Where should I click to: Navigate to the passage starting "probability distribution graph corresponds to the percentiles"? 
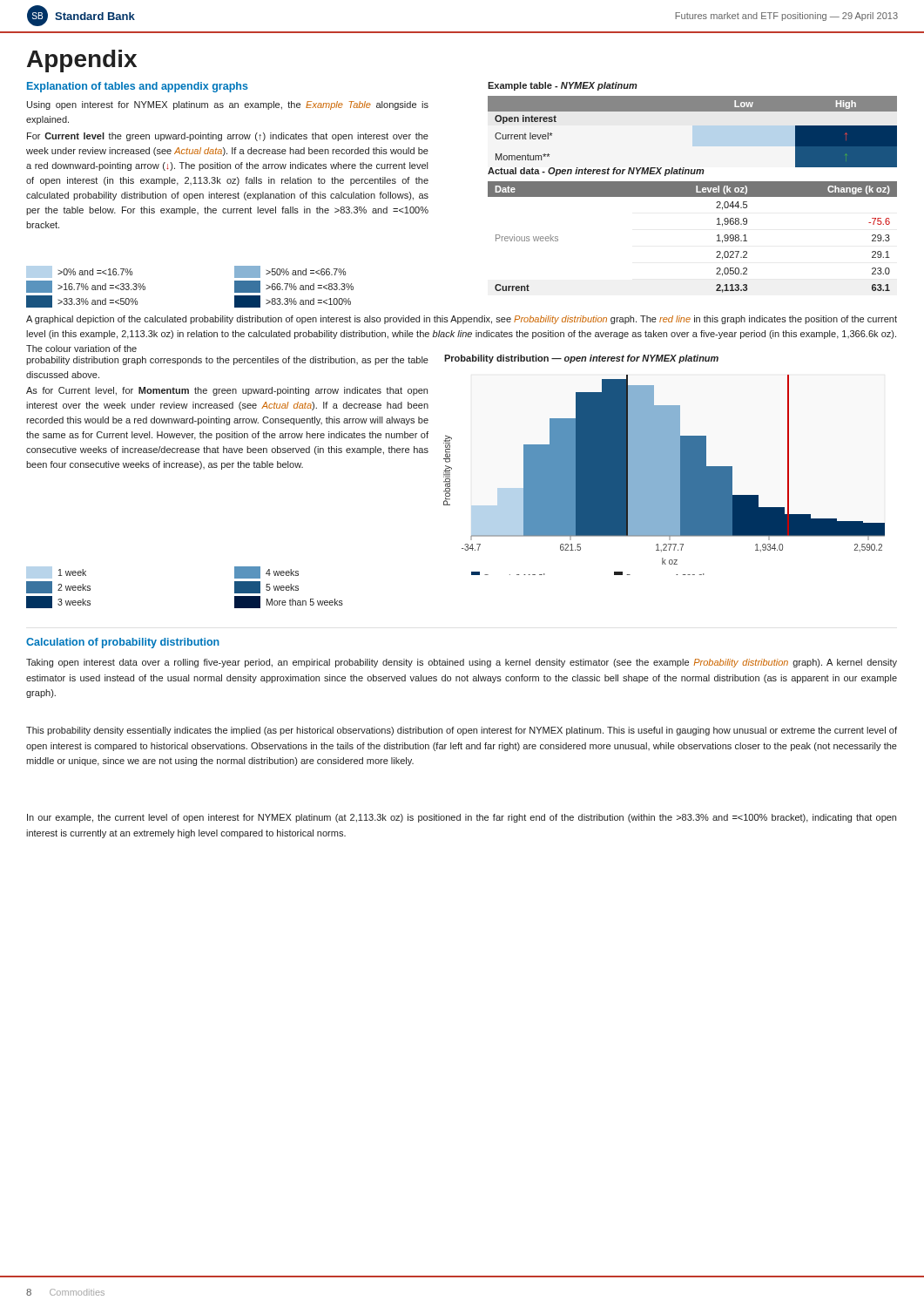(227, 367)
